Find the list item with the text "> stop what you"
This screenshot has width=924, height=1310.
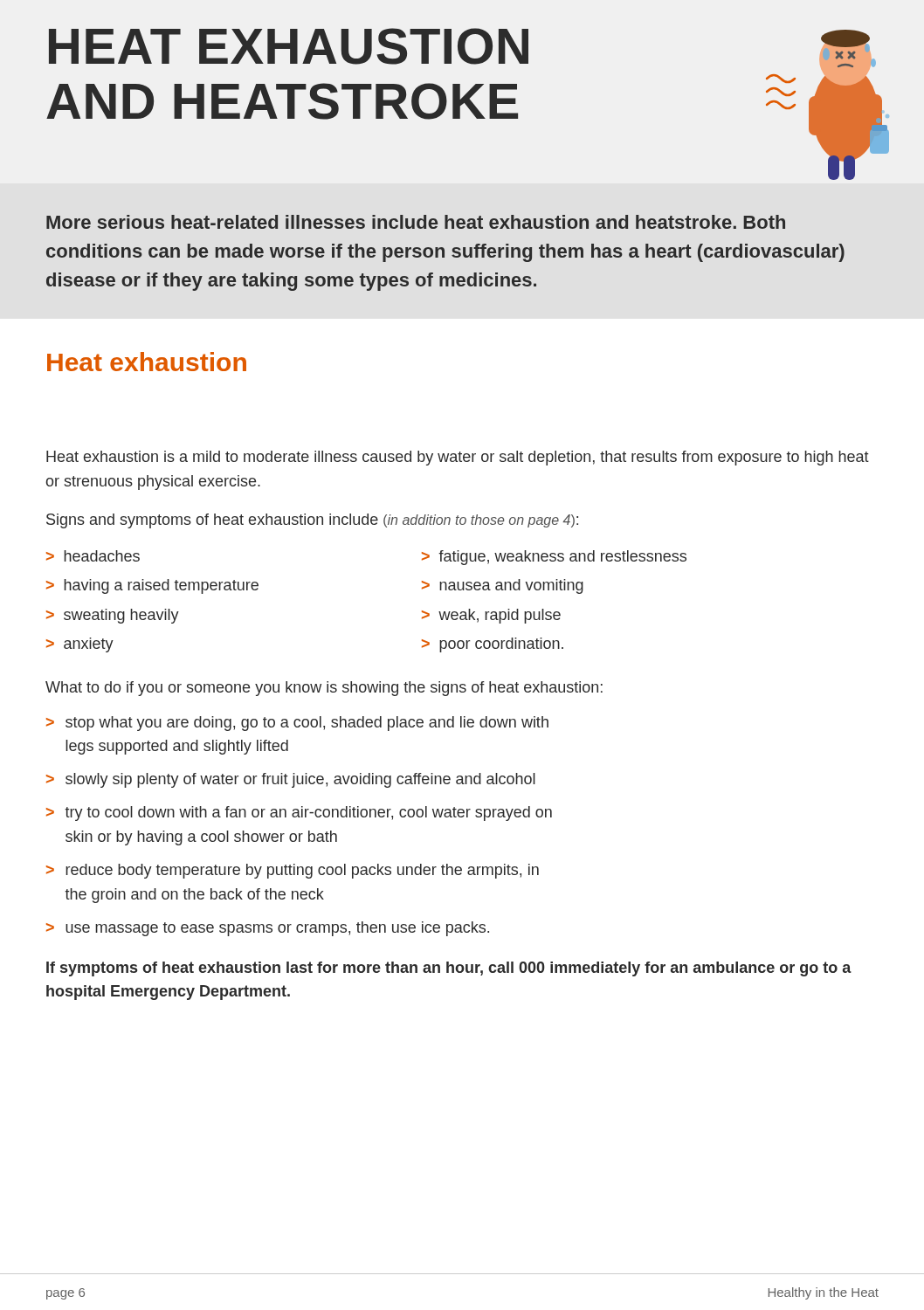pos(297,735)
